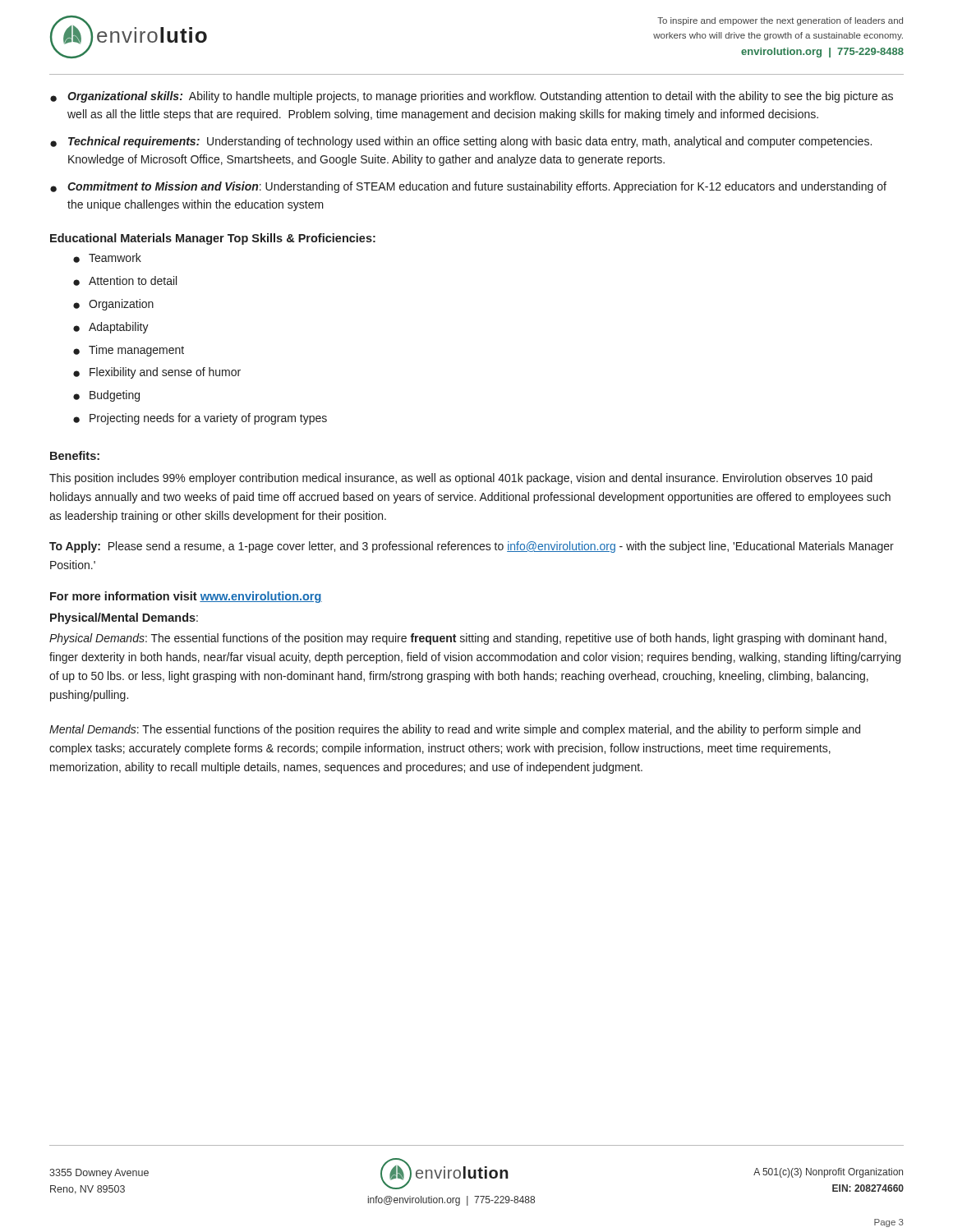Viewport: 953px width, 1232px height.
Task: Navigate to the text starting "● Budgeting"
Action: pyautogui.click(x=106, y=397)
